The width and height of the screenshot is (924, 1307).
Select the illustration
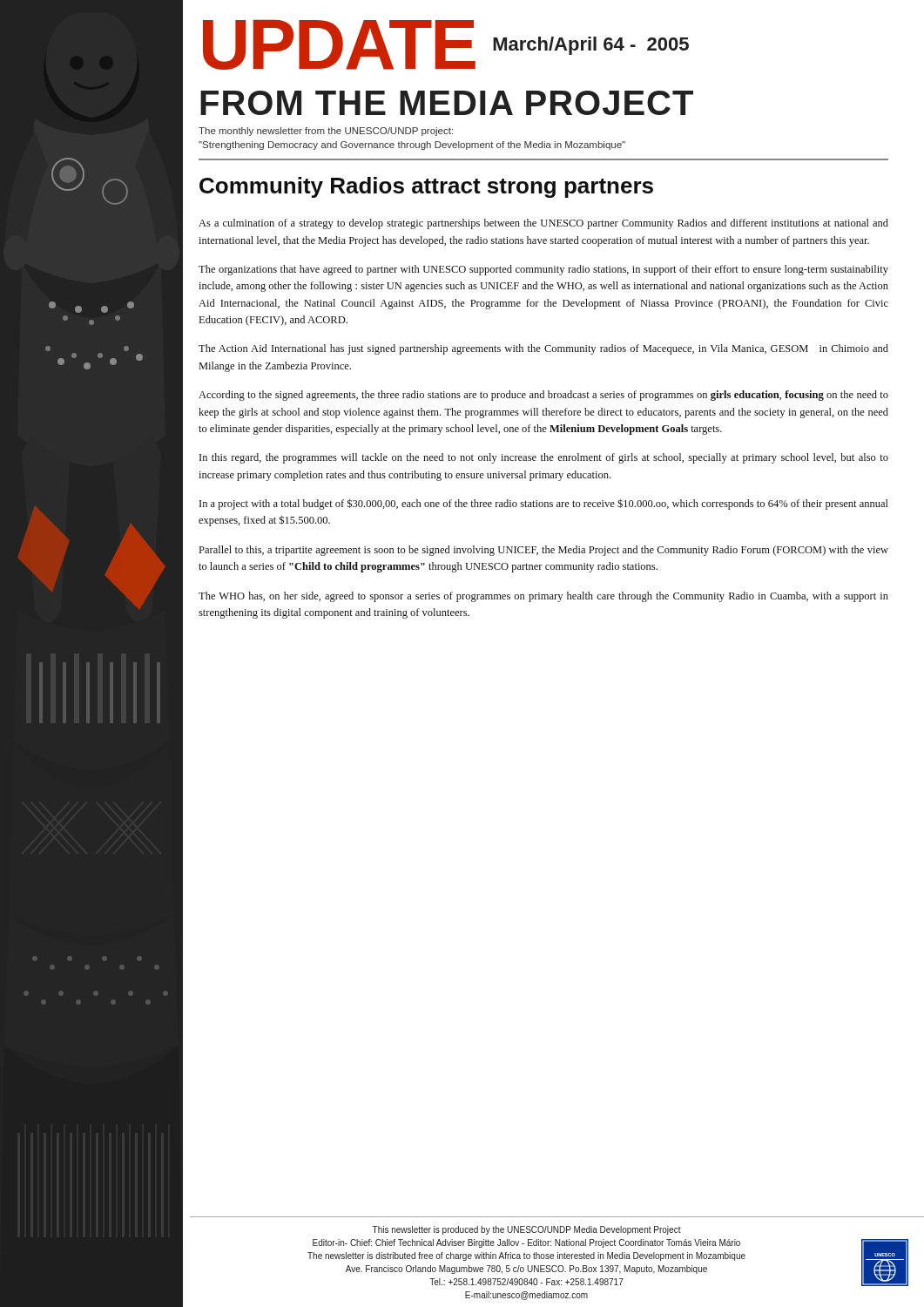91,654
